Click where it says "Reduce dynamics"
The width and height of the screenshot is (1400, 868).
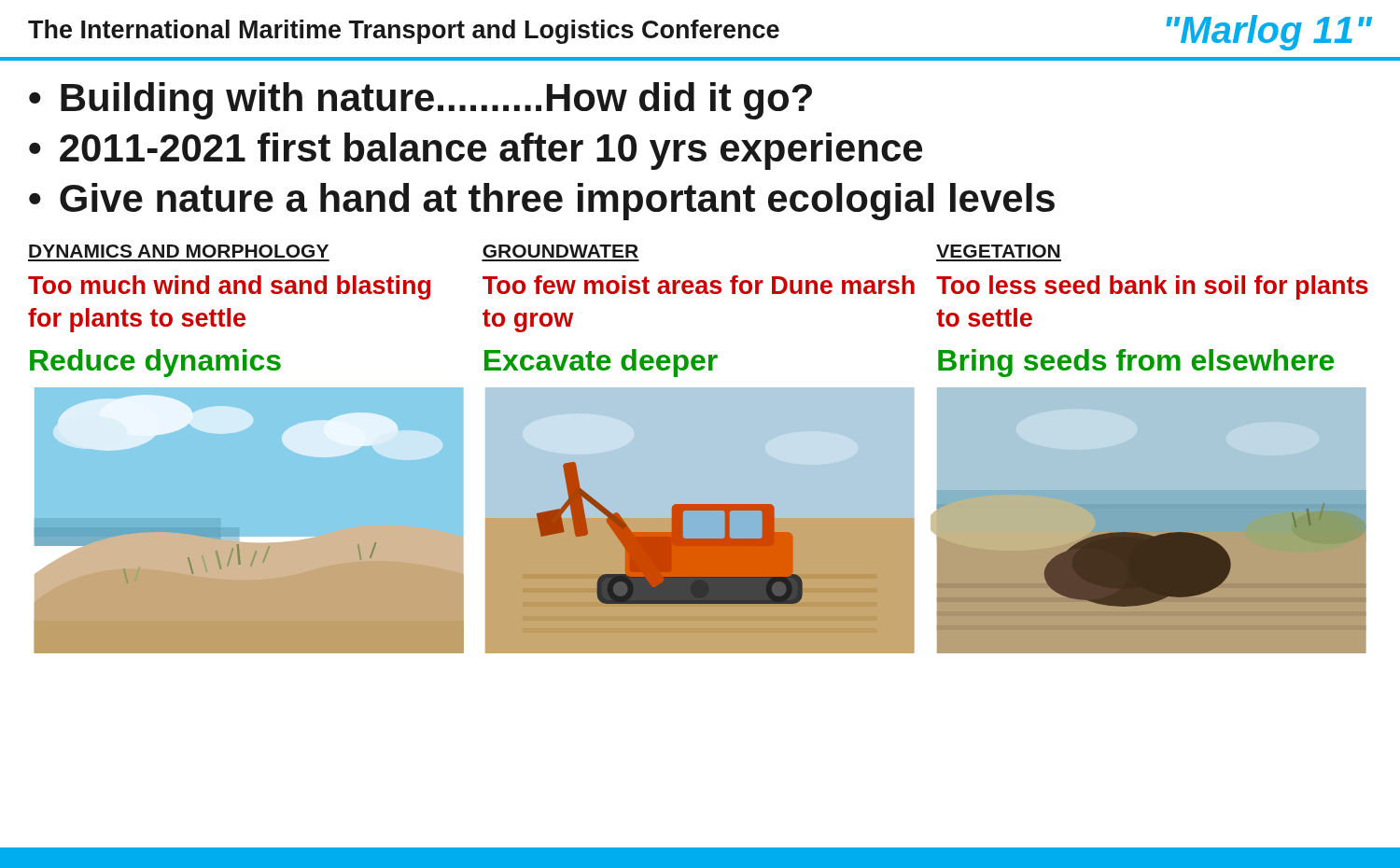pos(155,360)
